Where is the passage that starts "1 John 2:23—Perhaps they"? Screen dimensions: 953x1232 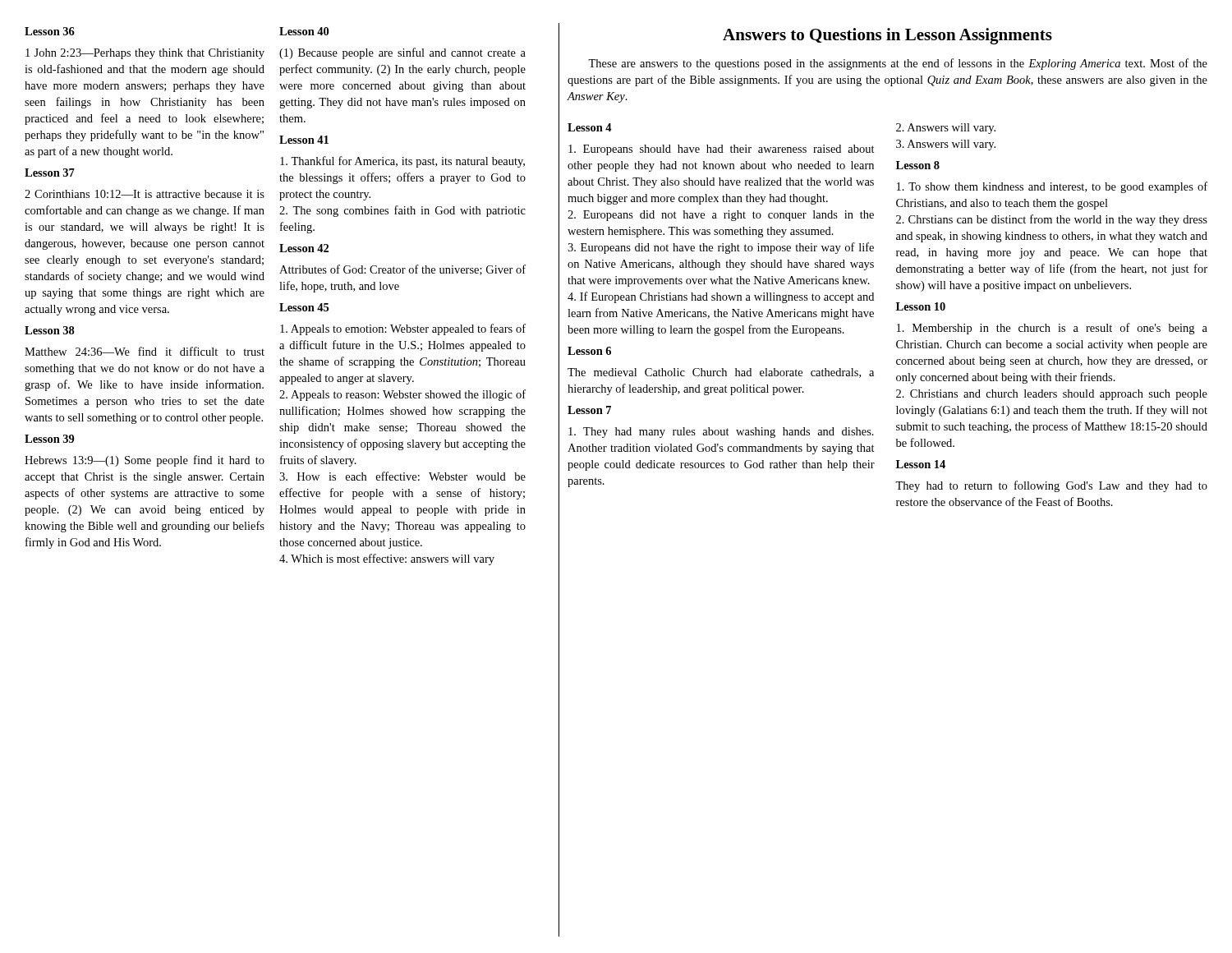click(x=145, y=102)
